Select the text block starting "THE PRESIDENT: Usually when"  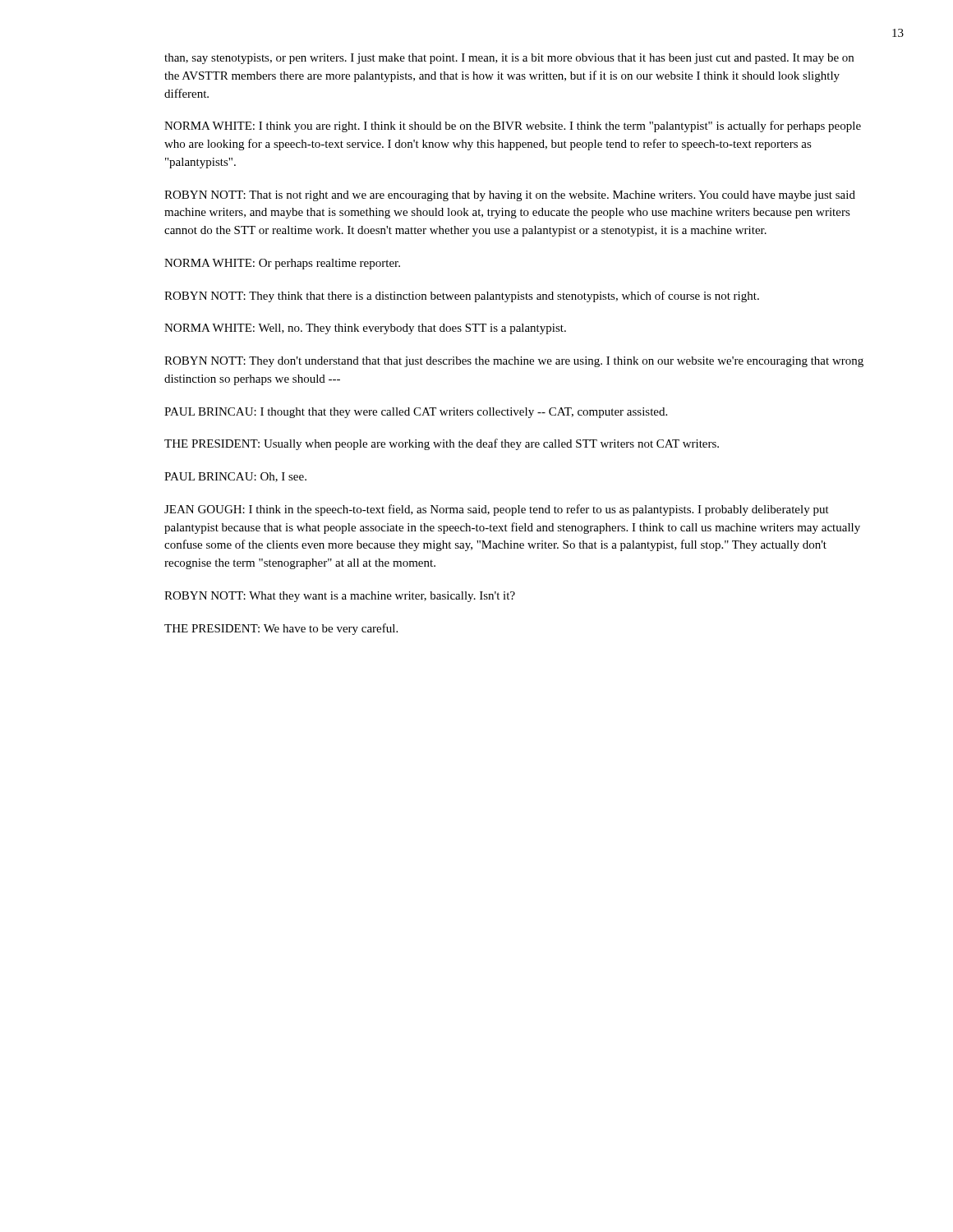point(442,444)
